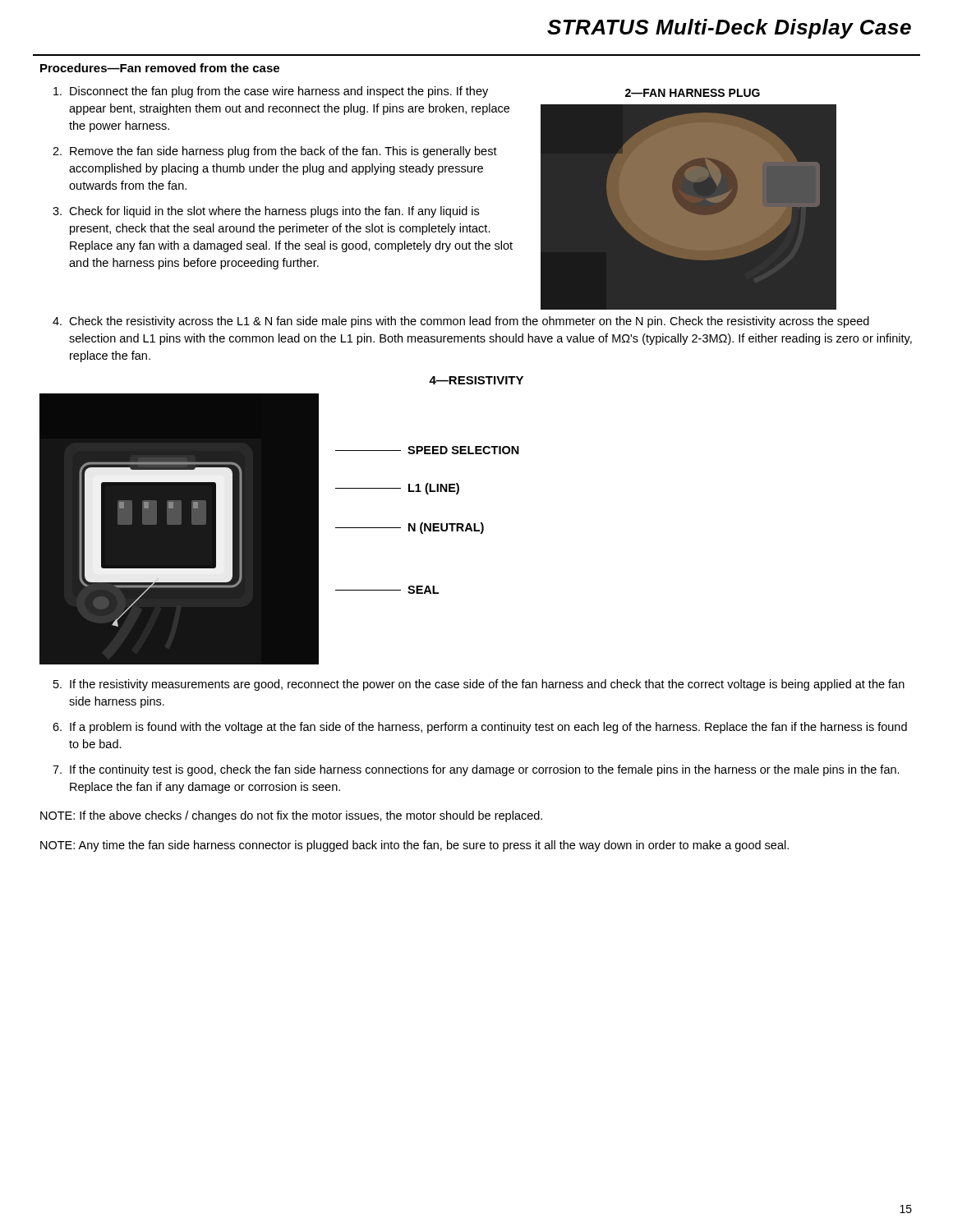Where is the passage that starts "4. Check the resistivity across the"?
The width and height of the screenshot is (953, 1232).
point(476,339)
